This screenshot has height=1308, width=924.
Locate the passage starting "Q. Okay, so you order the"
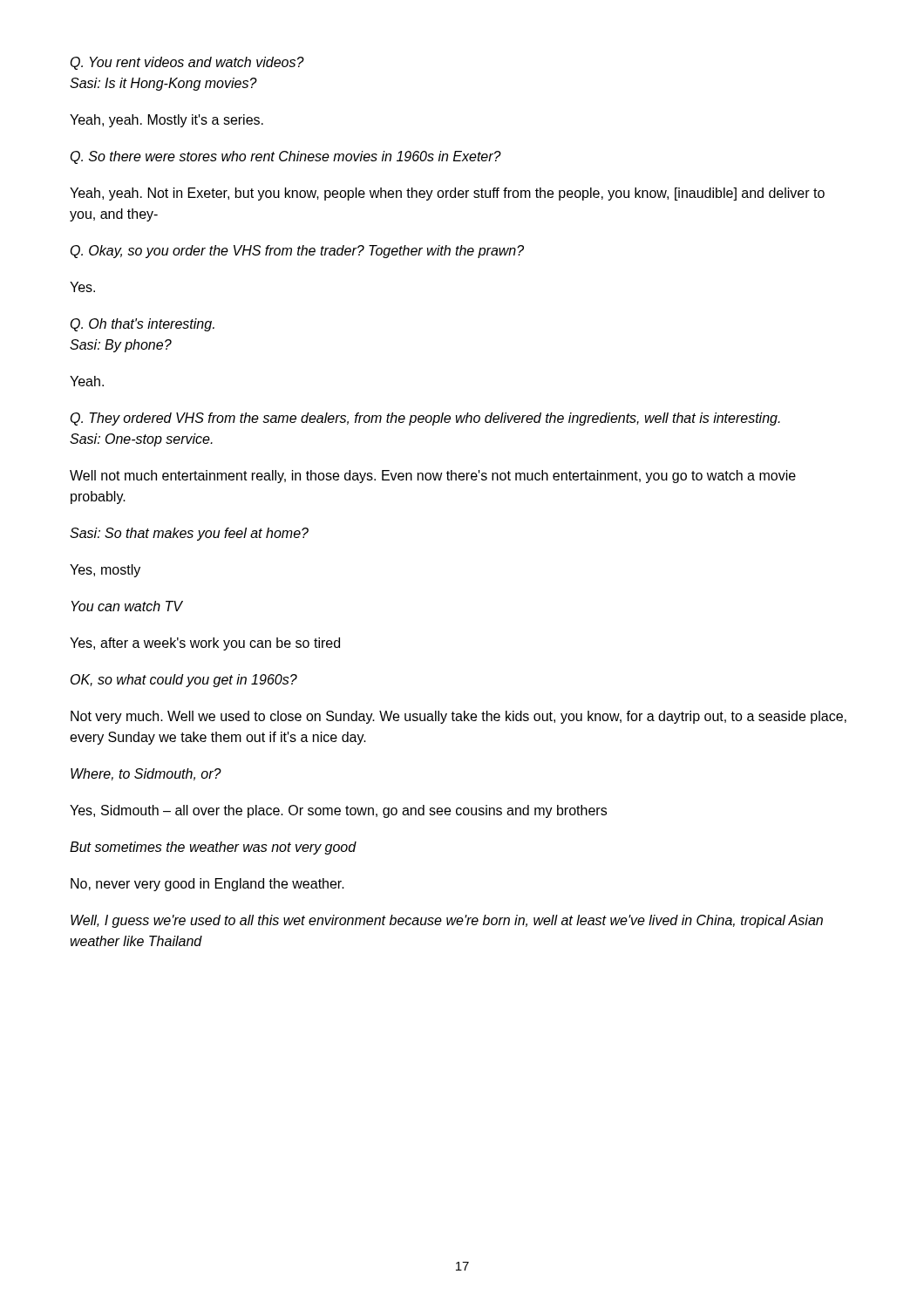tap(297, 251)
